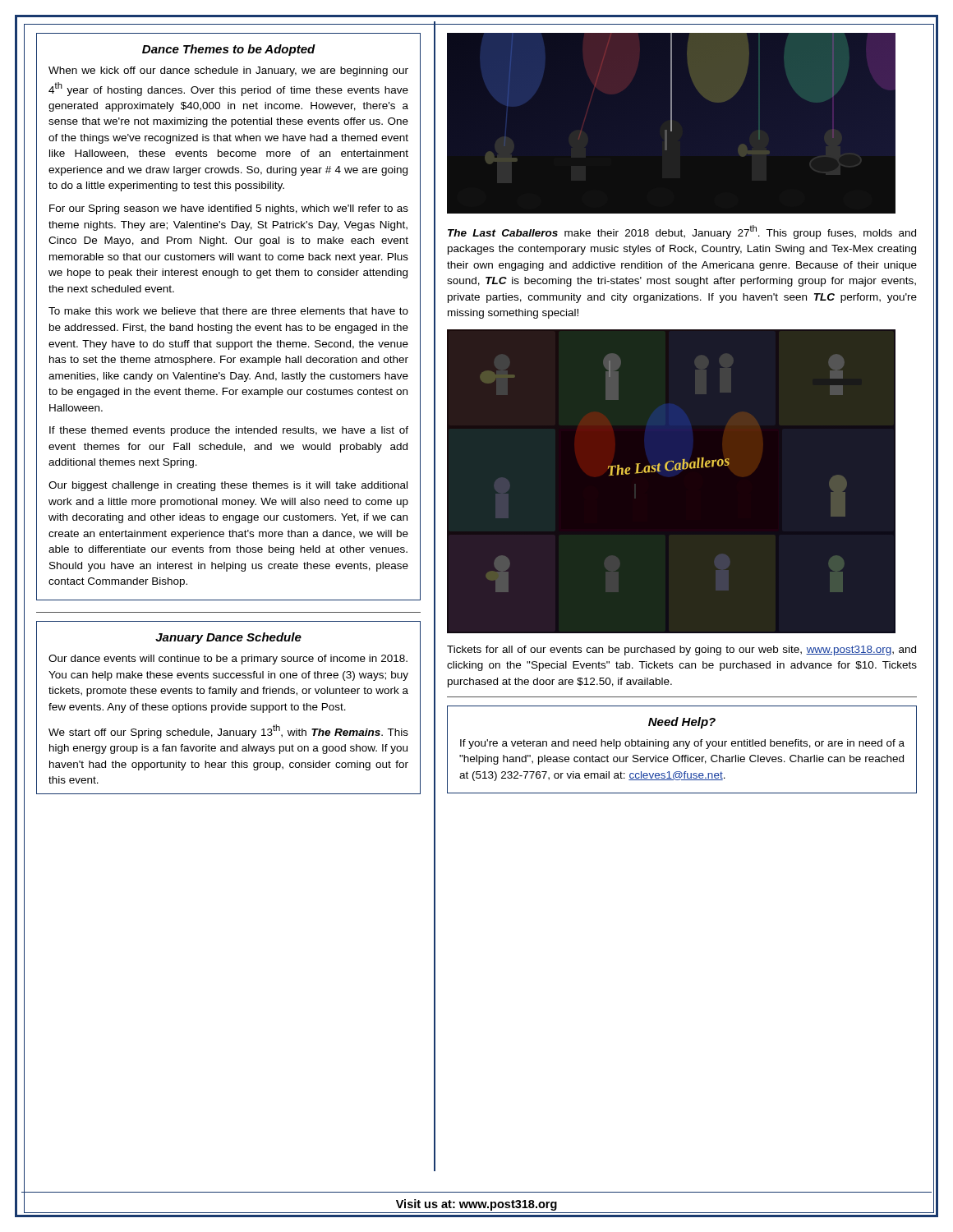Find the text block that reads "If you're a veteran and need help"
Screen dimensions: 1232x953
(x=682, y=759)
